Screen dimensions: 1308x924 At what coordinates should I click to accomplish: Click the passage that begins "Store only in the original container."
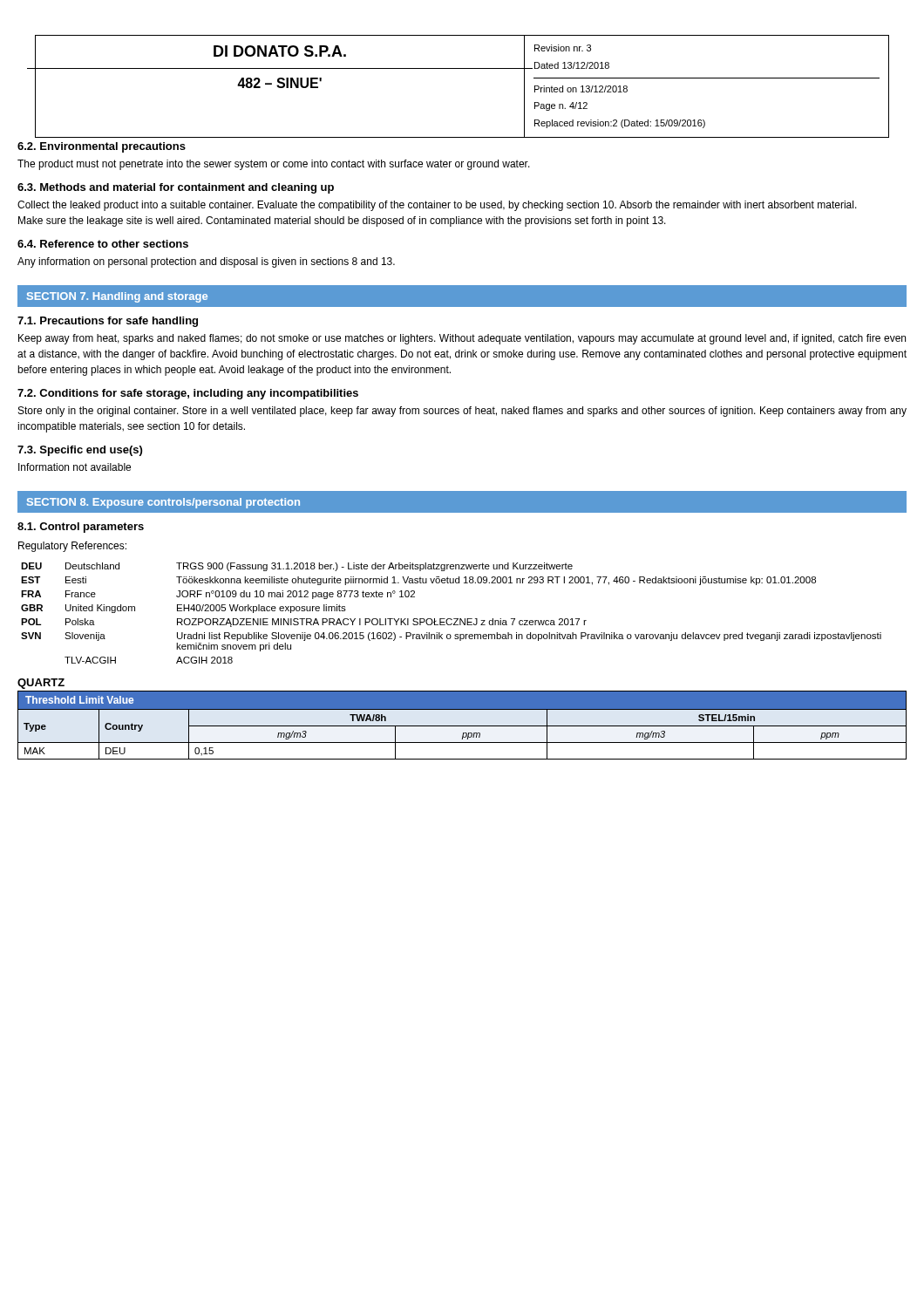tap(462, 419)
